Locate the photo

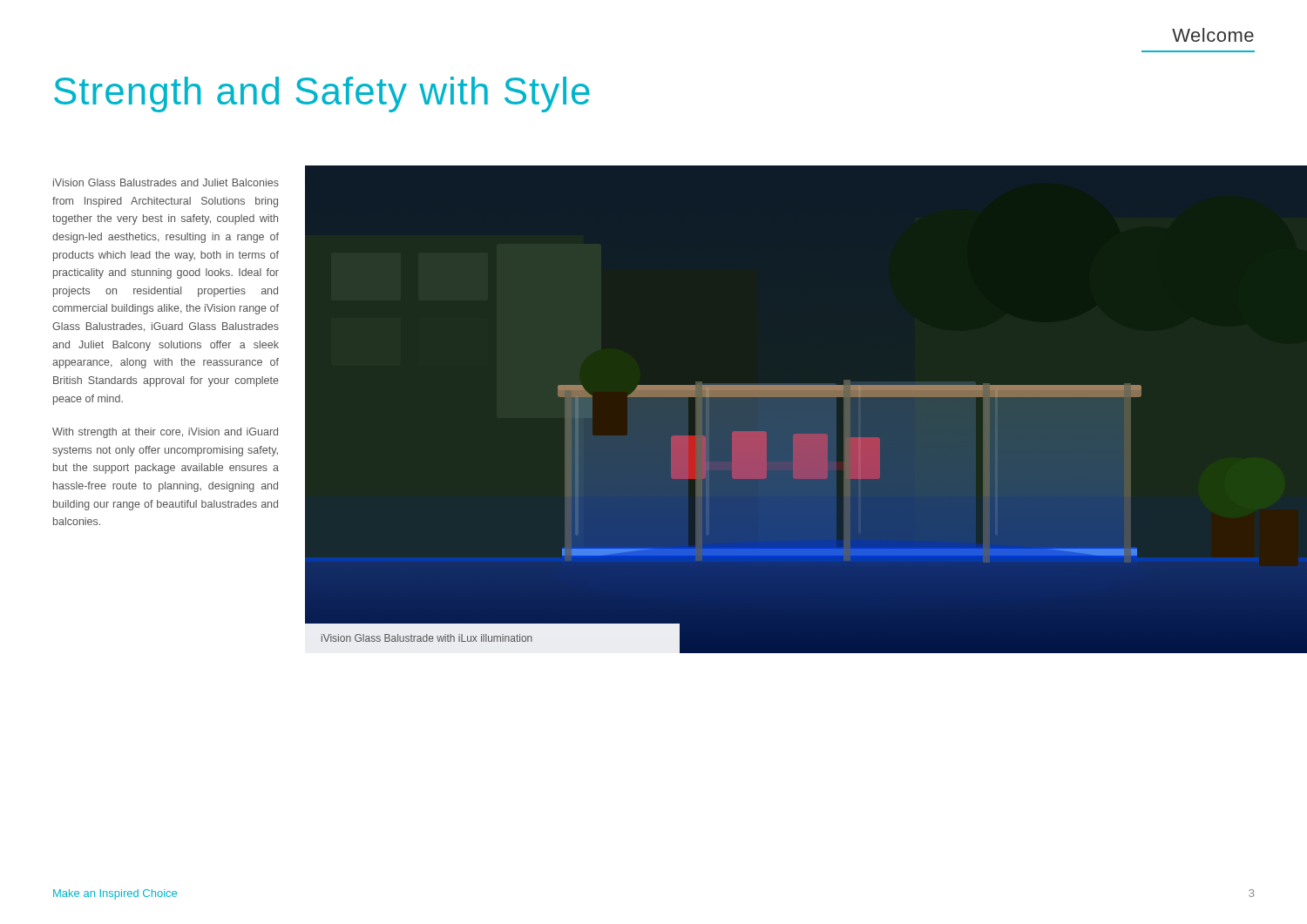pyautogui.click(x=806, y=409)
